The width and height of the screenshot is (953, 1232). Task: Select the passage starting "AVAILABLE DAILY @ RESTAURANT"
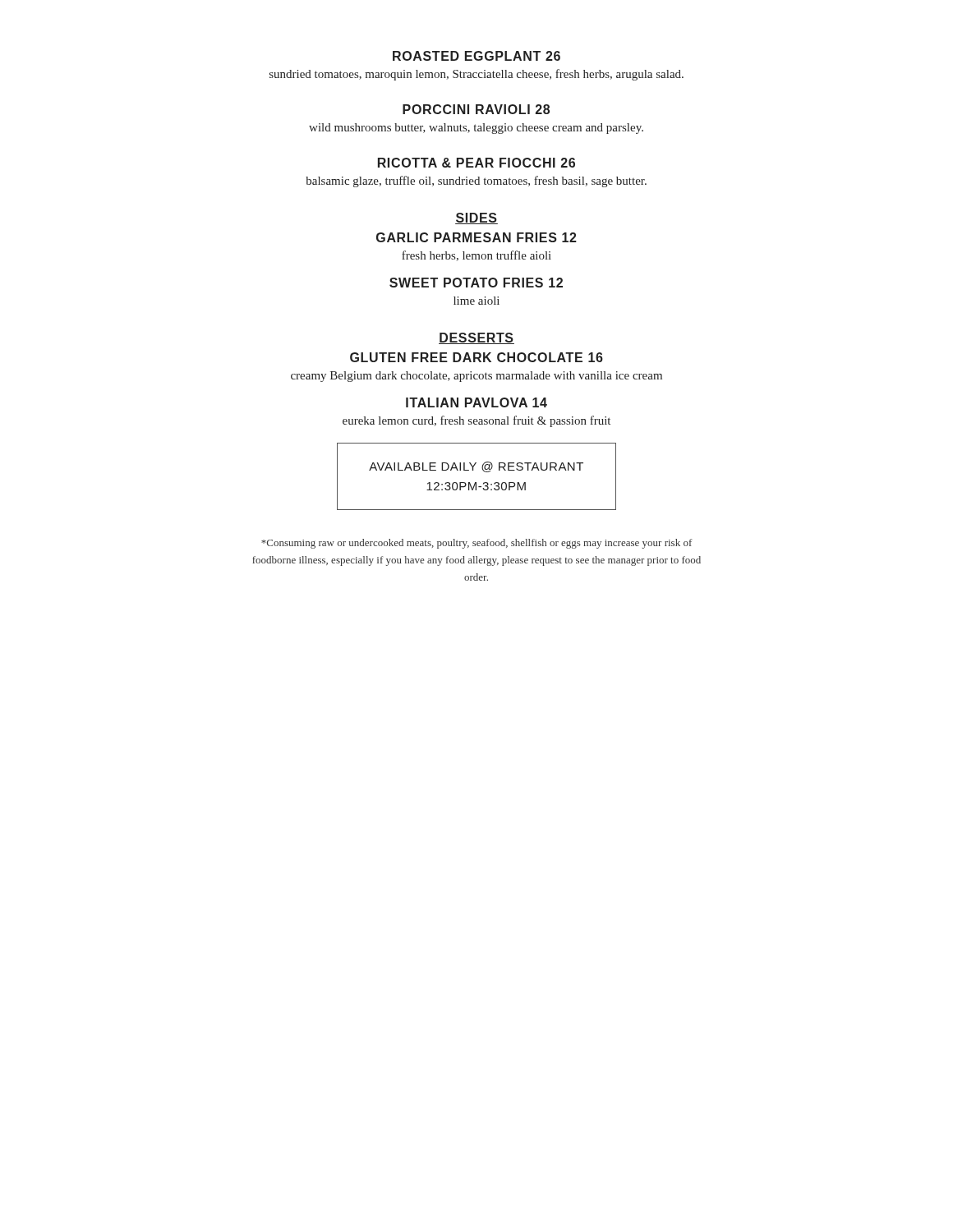point(476,476)
